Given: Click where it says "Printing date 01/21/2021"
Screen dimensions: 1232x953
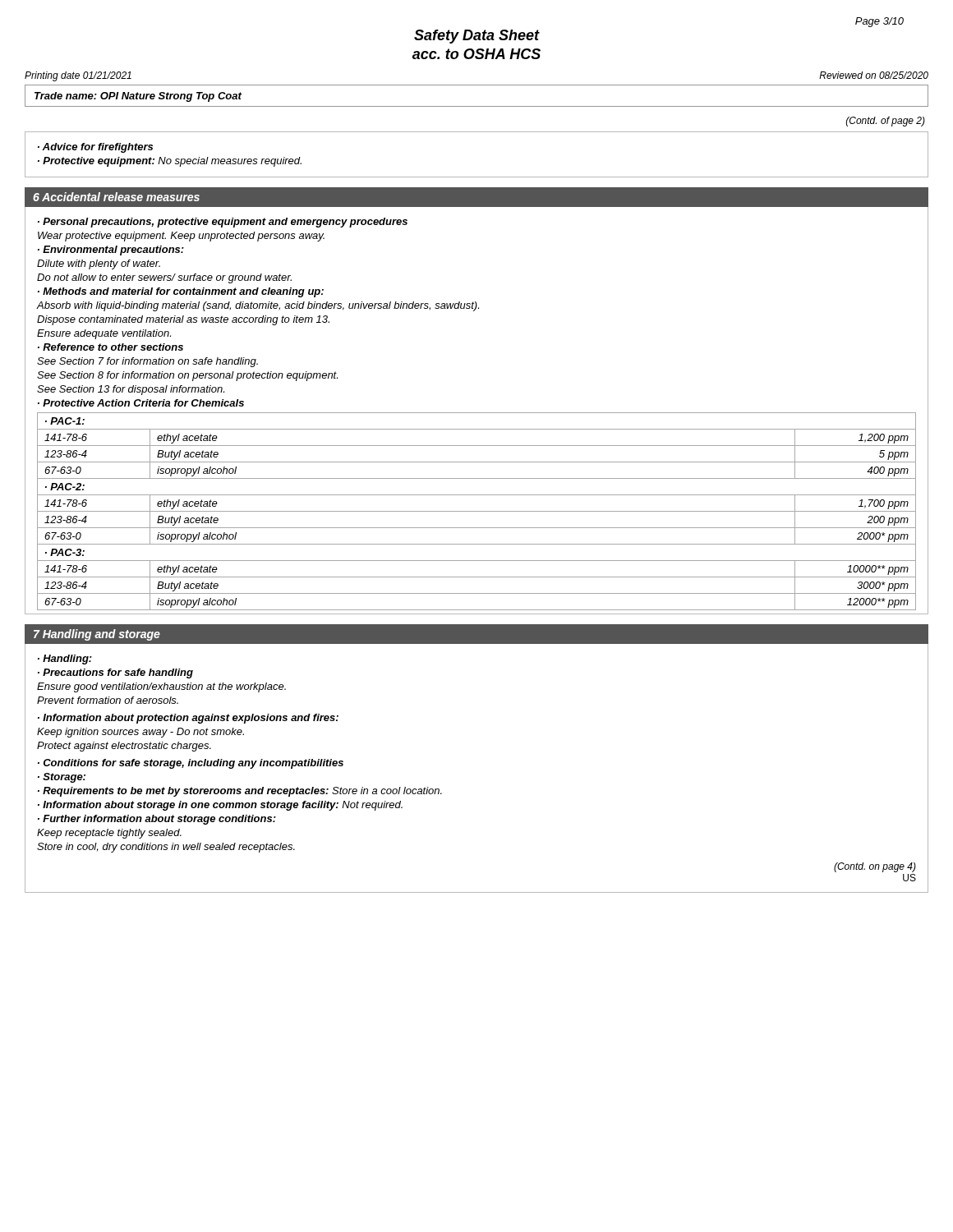Looking at the screenshot, I should pyautogui.click(x=78, y=75).
